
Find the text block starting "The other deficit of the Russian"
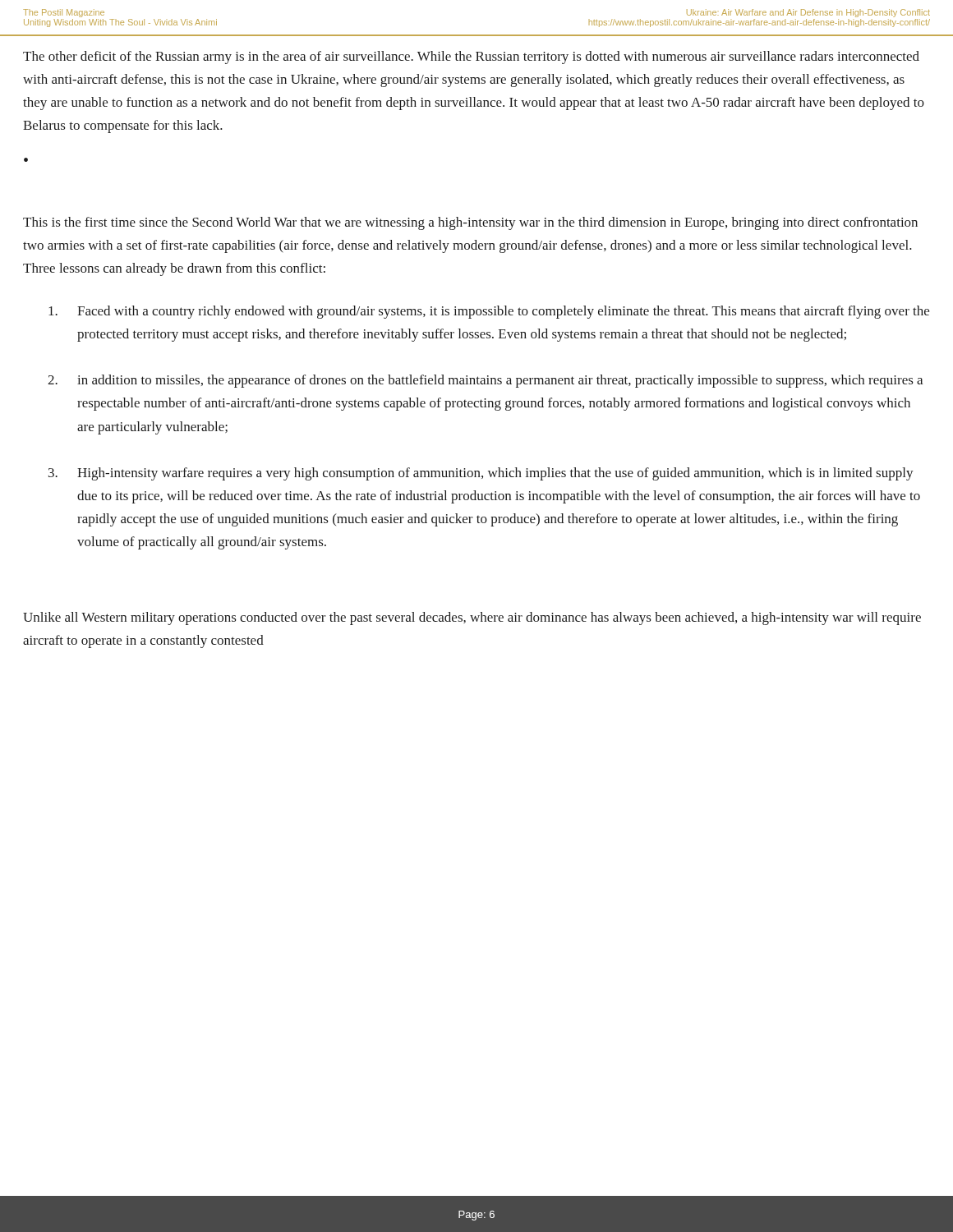coord(474,91)
